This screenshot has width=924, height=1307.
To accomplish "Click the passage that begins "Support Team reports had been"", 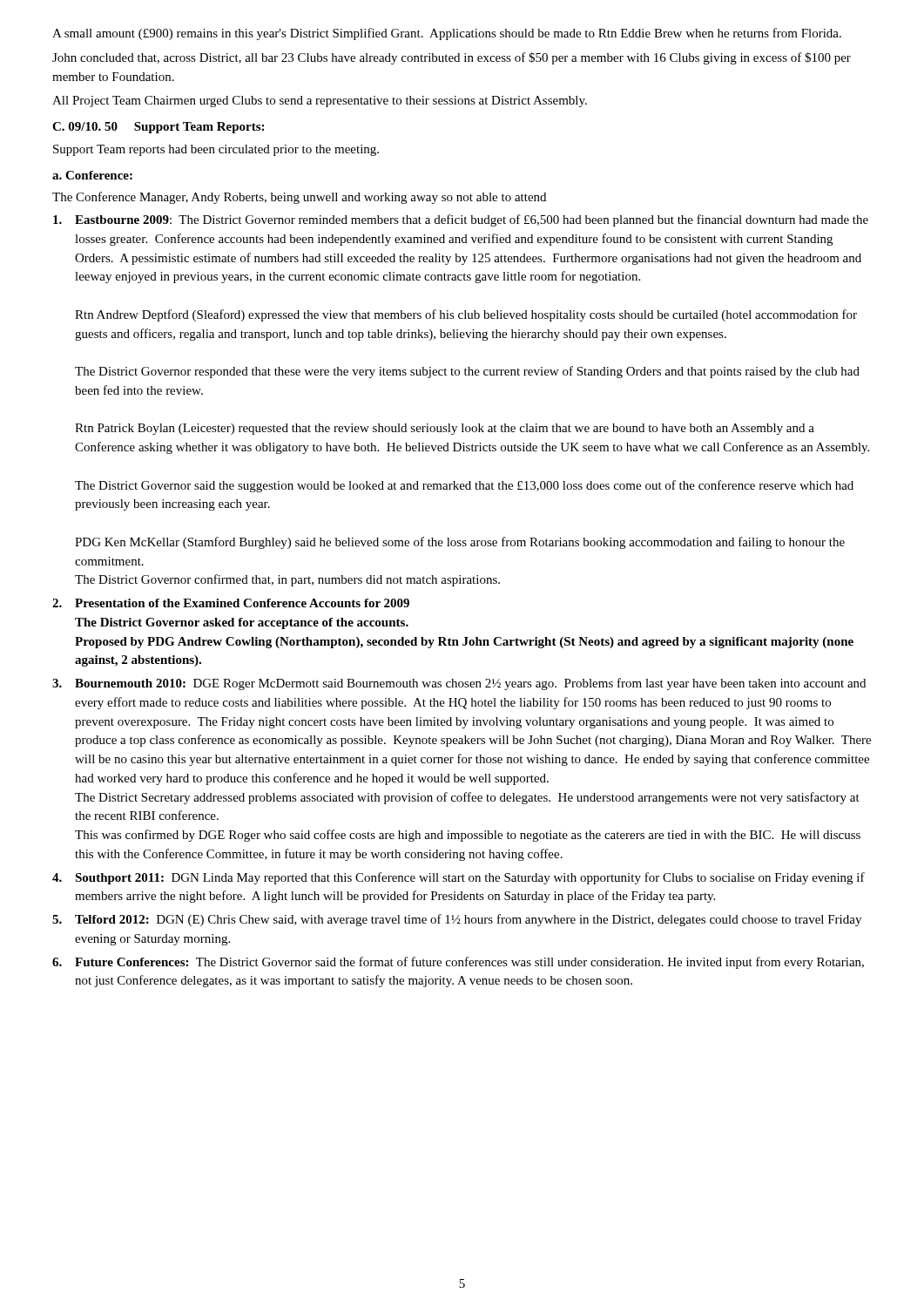I will click(216, 149).
